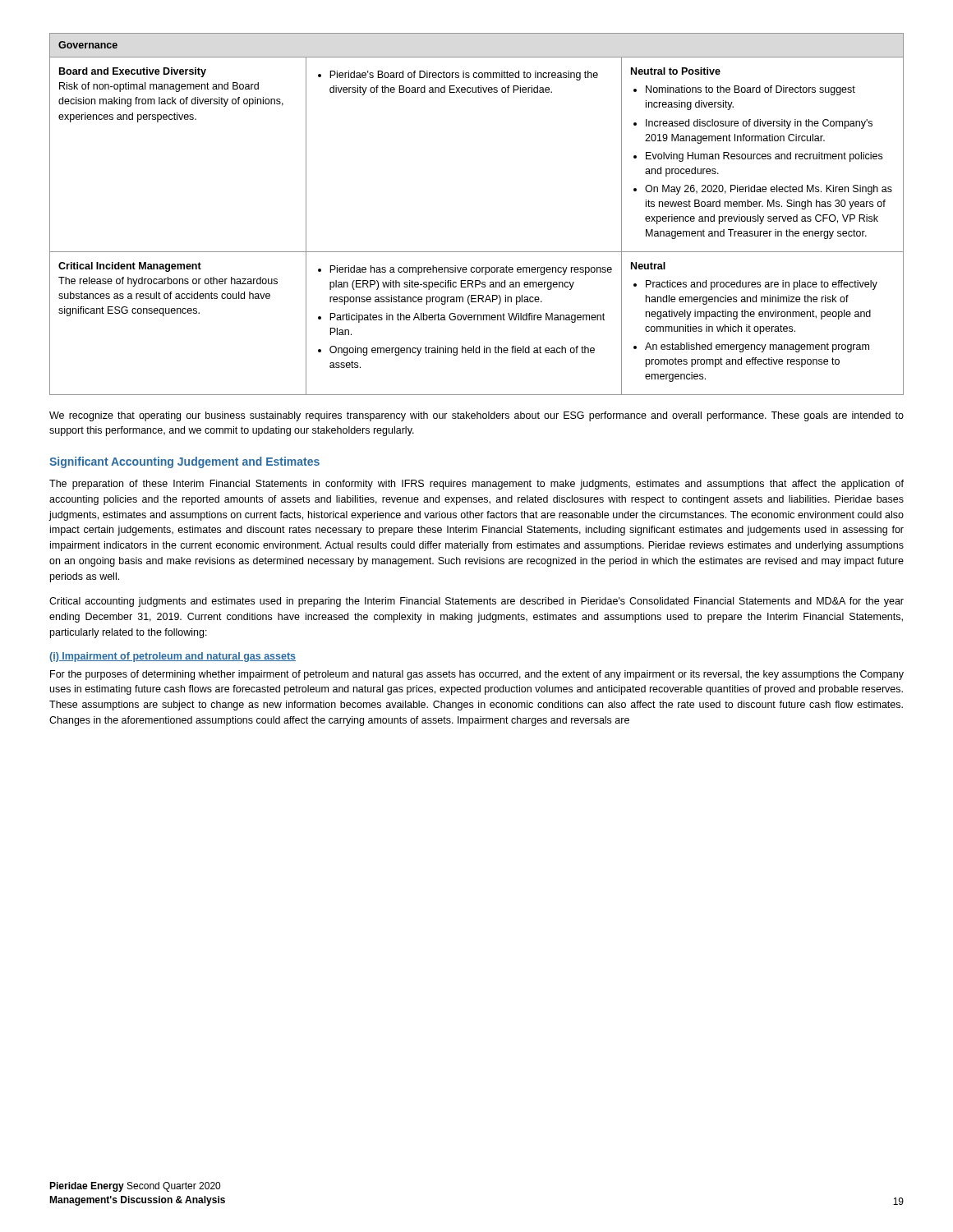Find the text block containing "For the purposes of determining whether impairment of"

pos(476,697)
